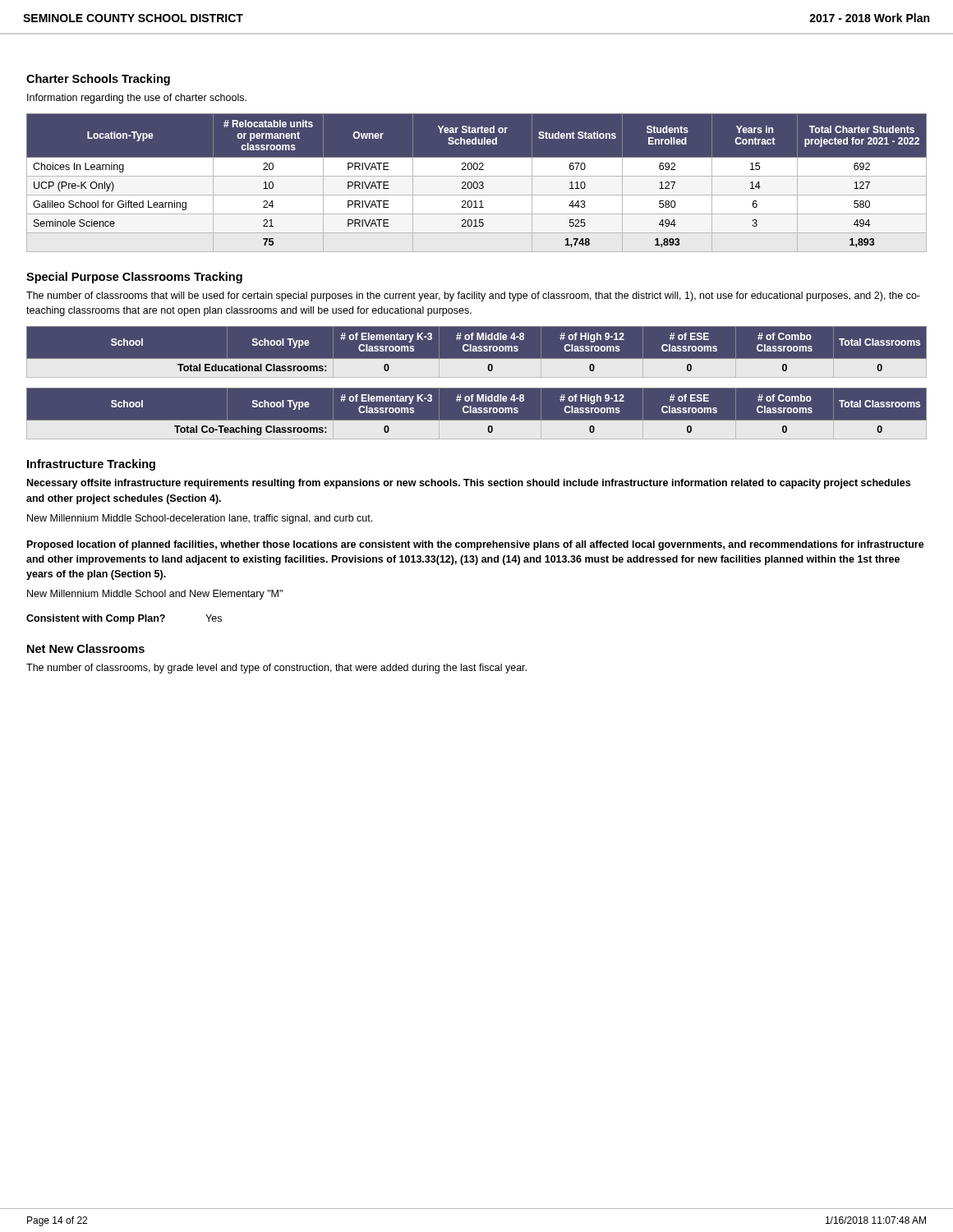Find the text block that says "Proposed location of planned facilities, whether those locations"
Image resolution: width=953 pixels, height=1232 pixels.
(x=475, y=559)
